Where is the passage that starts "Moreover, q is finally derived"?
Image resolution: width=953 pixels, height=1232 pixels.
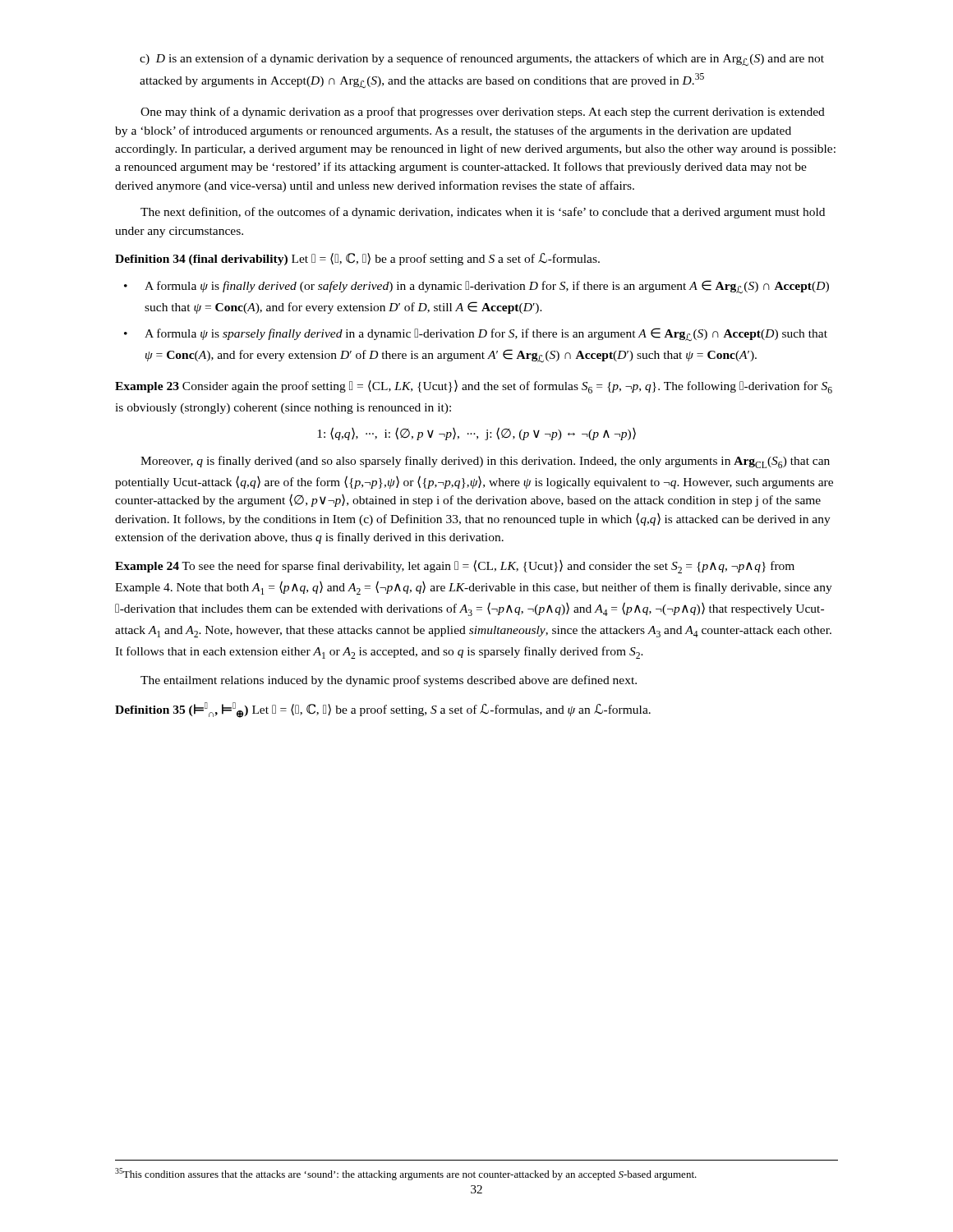pyautogui.click(x=476, y=499)
